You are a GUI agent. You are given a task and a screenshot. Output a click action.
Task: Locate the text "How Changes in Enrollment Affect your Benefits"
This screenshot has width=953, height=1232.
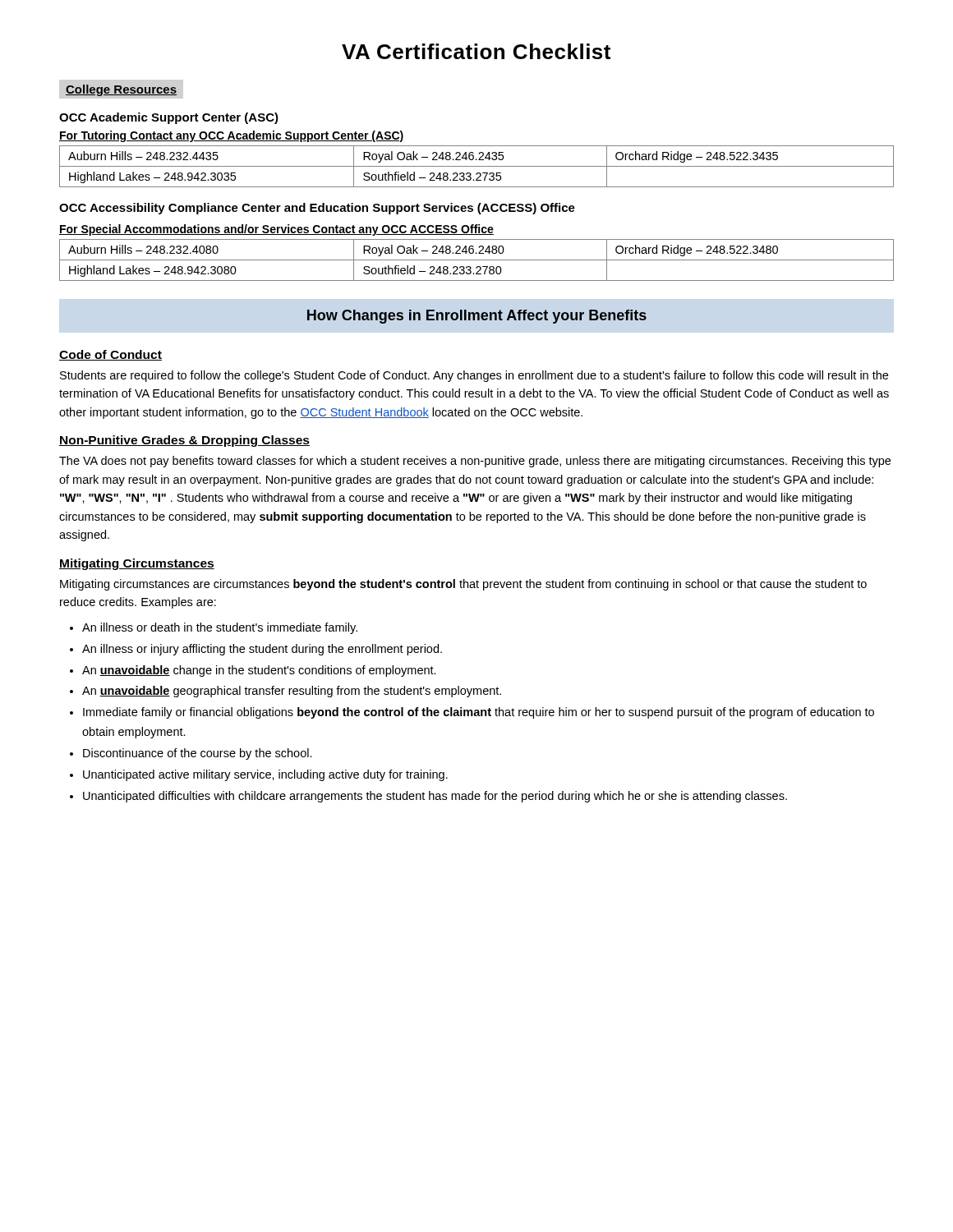(x=476, y=316)
